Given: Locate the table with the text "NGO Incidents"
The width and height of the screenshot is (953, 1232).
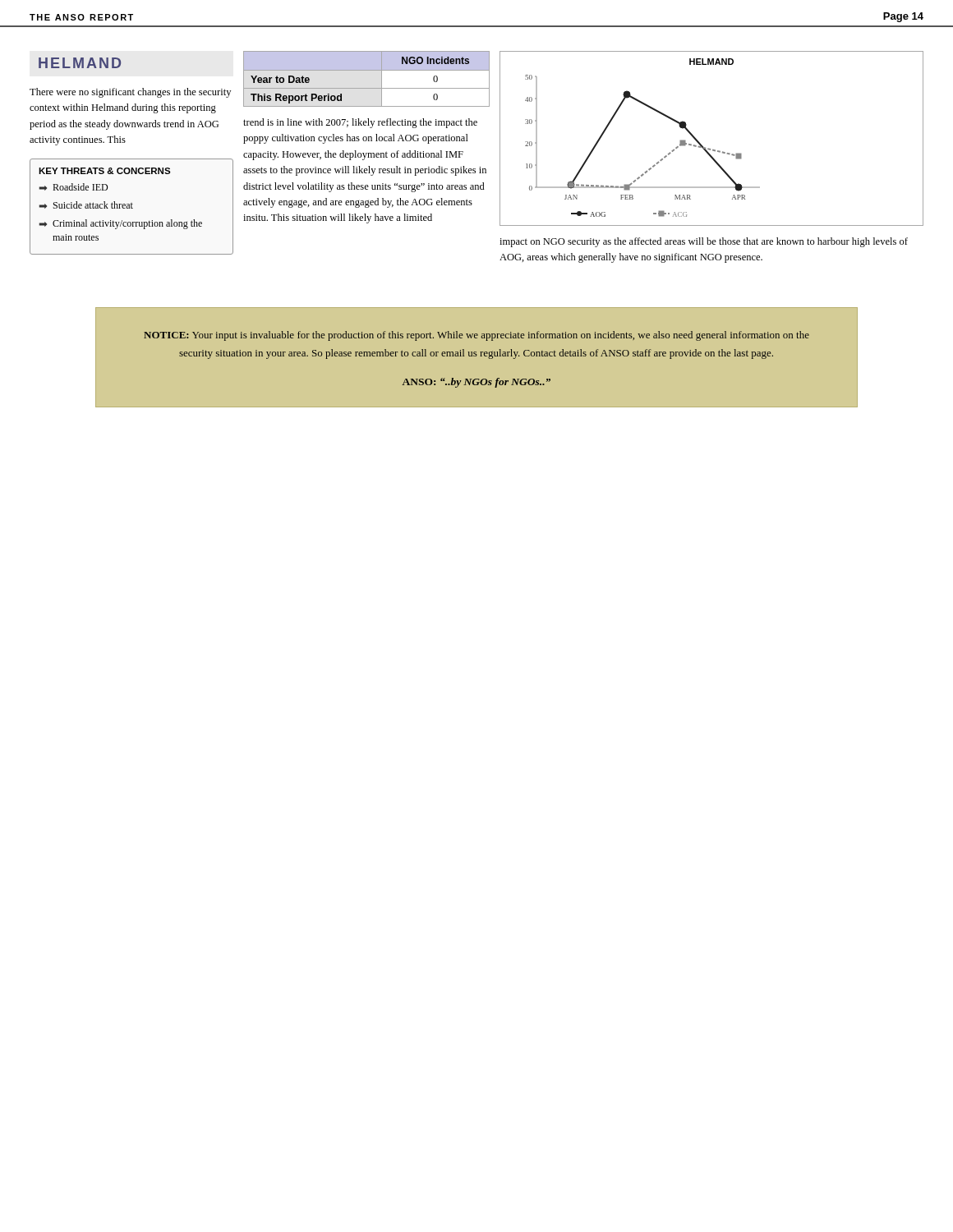Looking at the screenshot, I should click(x=366, y=79).
